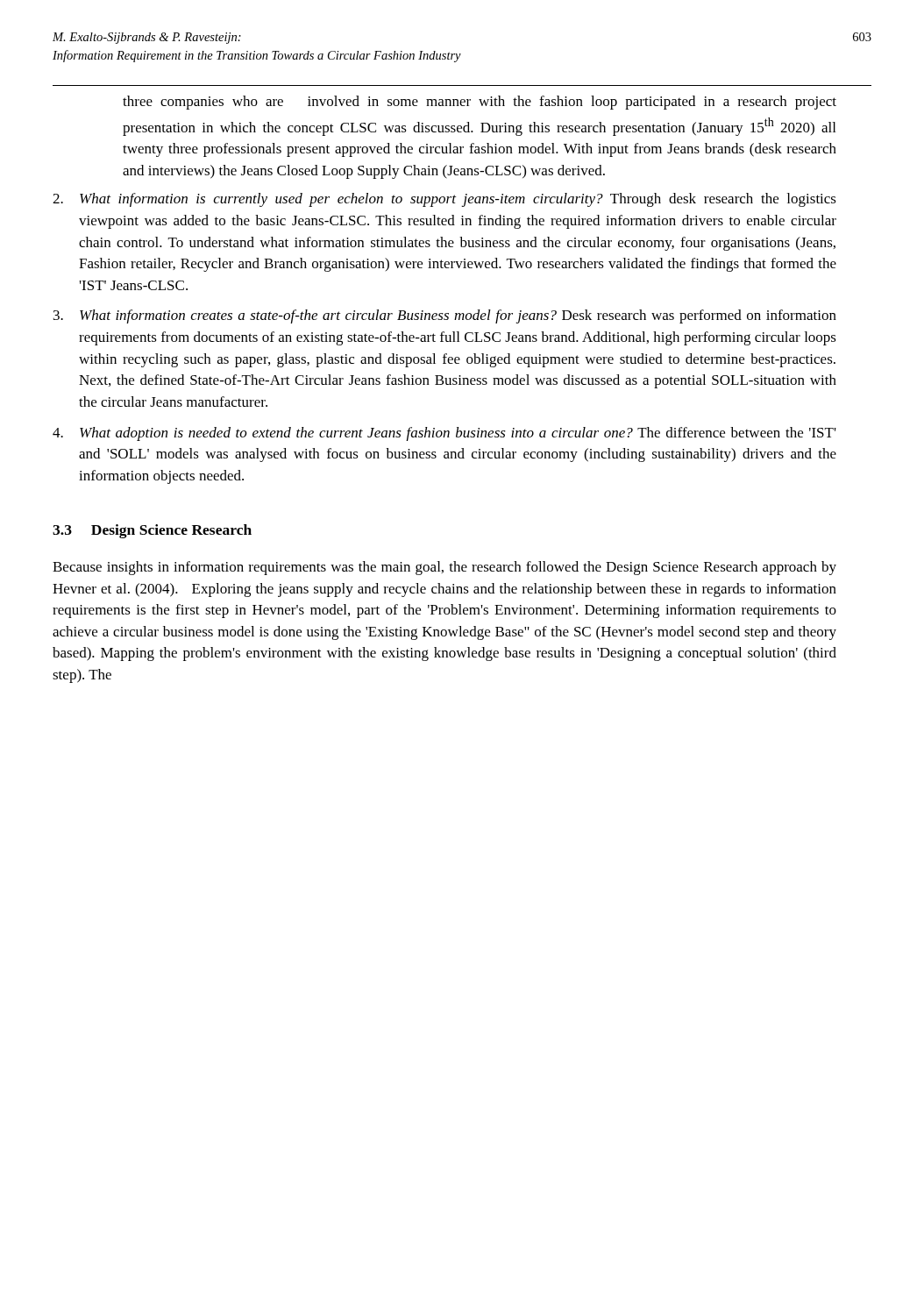
Task: Click the section header that begins "3.3 Design Science"
Action: [x=152, y=531]
